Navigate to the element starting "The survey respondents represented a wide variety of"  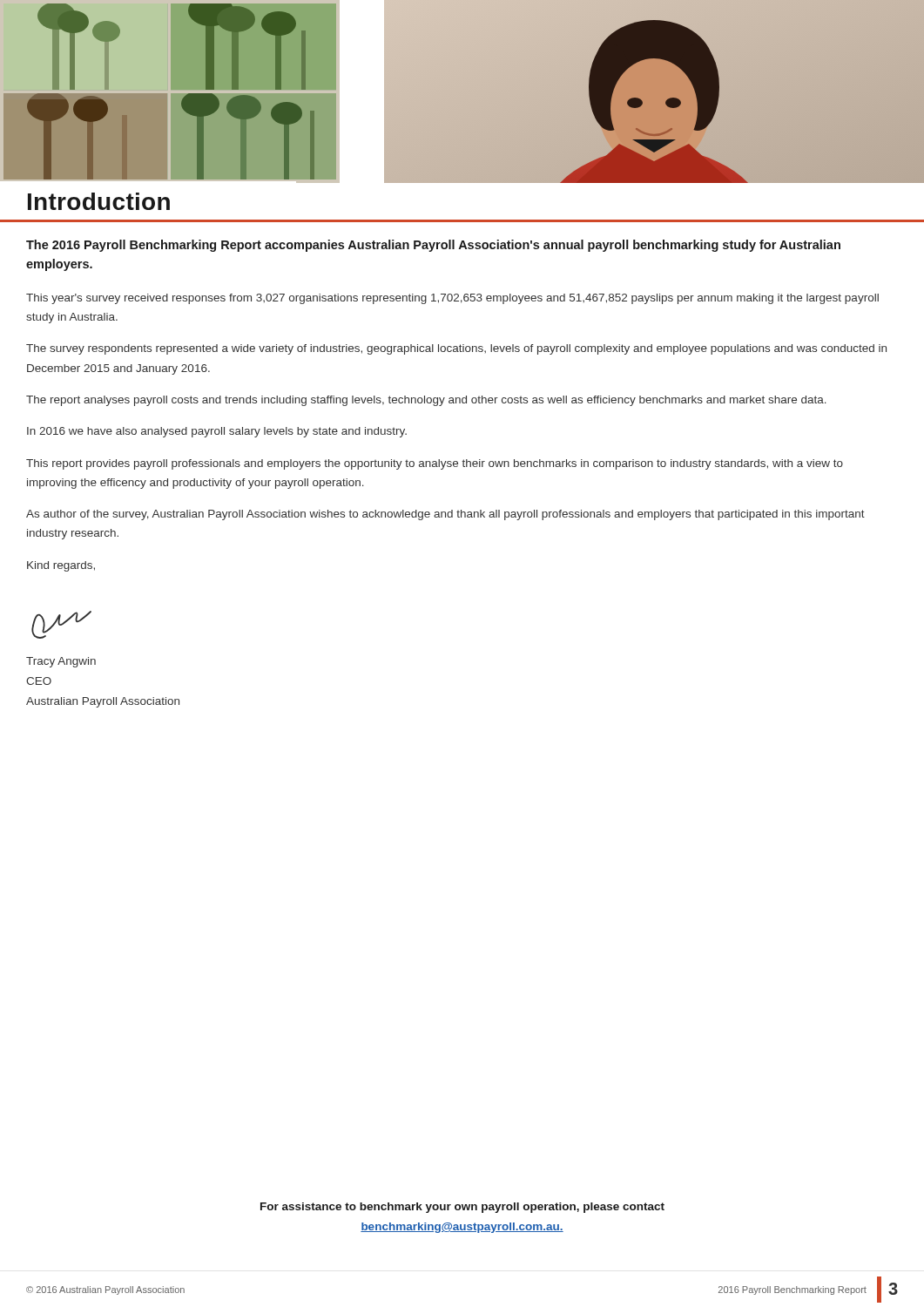[x=457, y=359]
